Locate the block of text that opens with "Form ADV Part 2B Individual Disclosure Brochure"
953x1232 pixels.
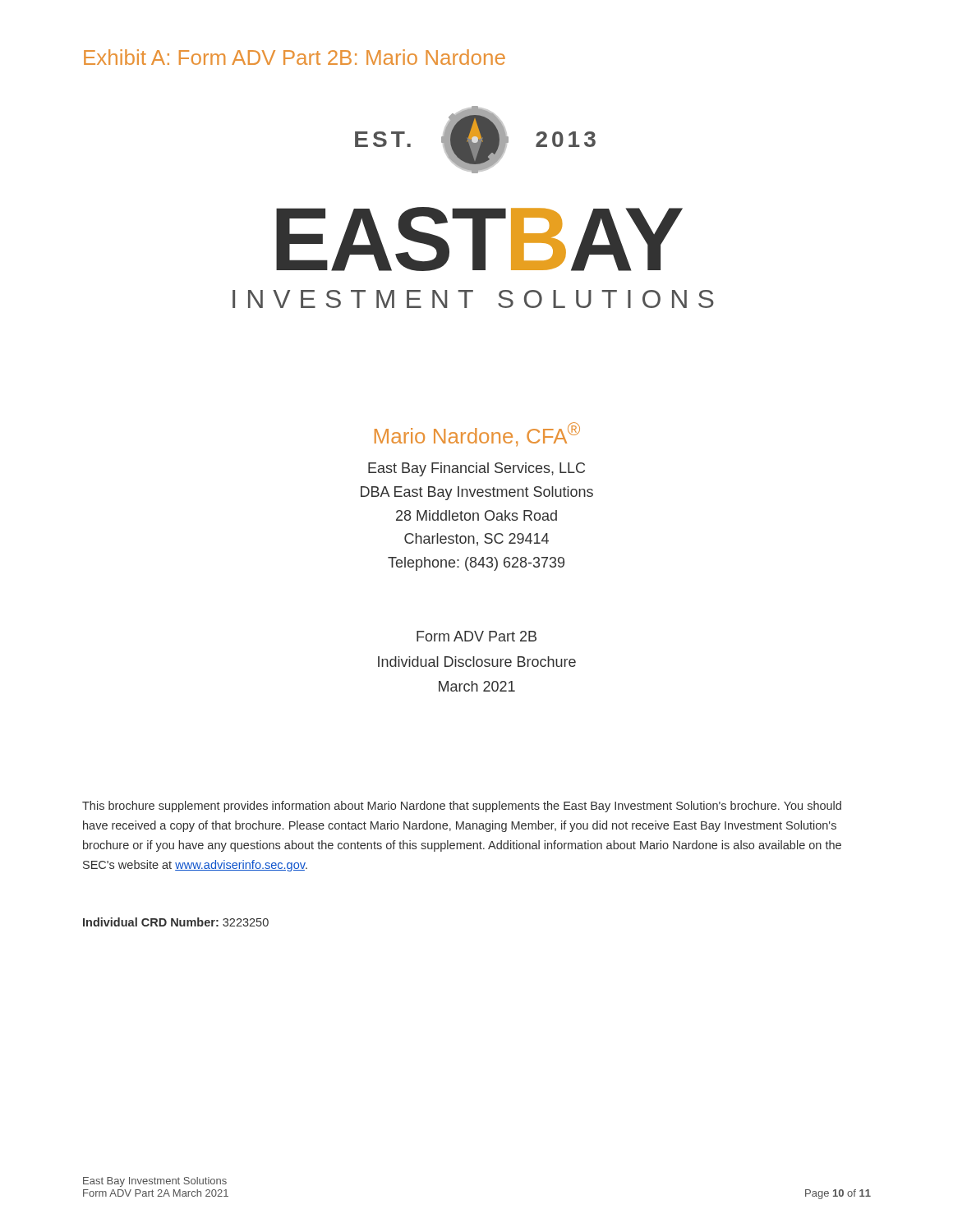coord(476,662)
